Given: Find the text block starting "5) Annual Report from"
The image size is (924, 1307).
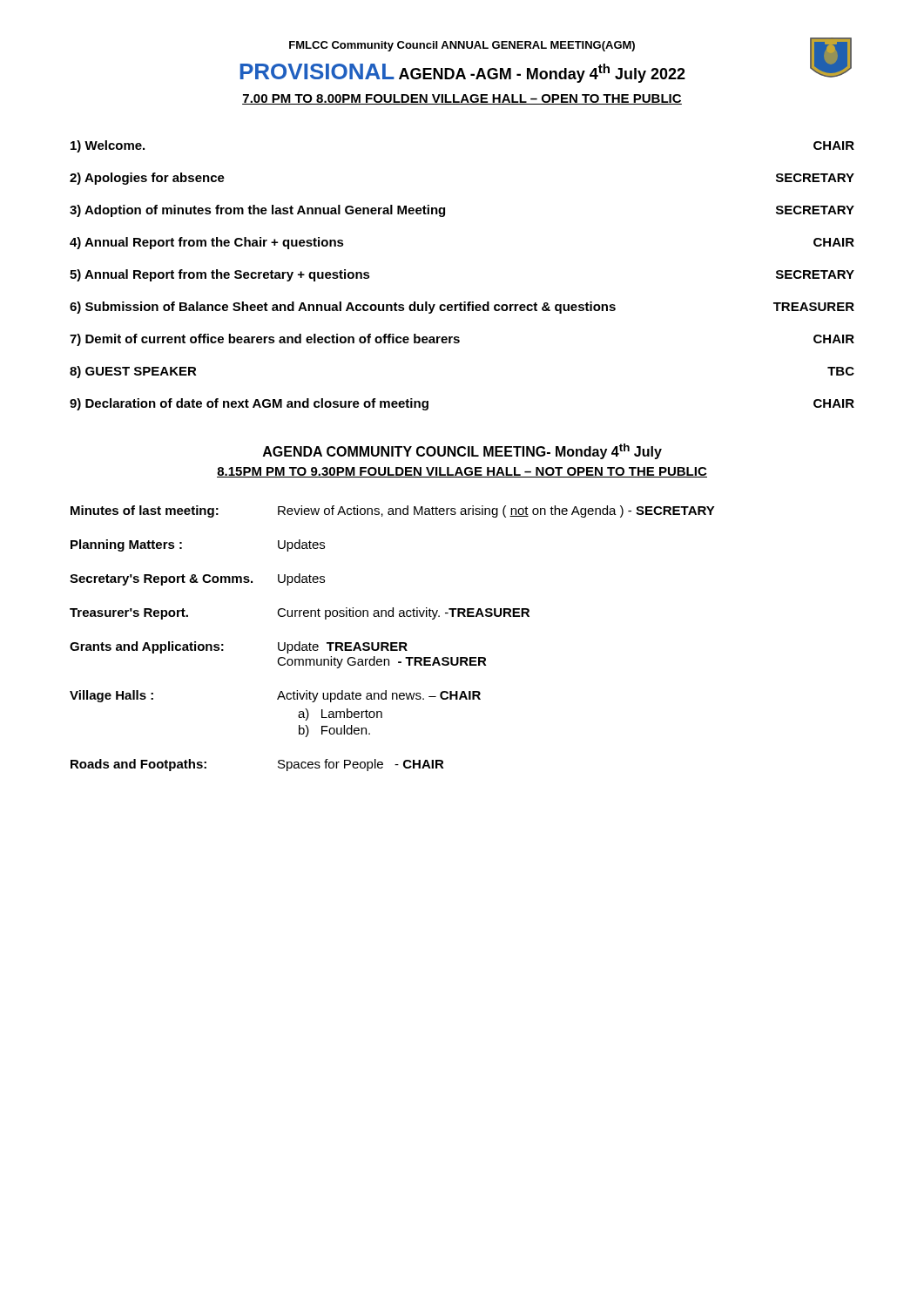Looking at the screenshot, I should (x=223, y=275).
